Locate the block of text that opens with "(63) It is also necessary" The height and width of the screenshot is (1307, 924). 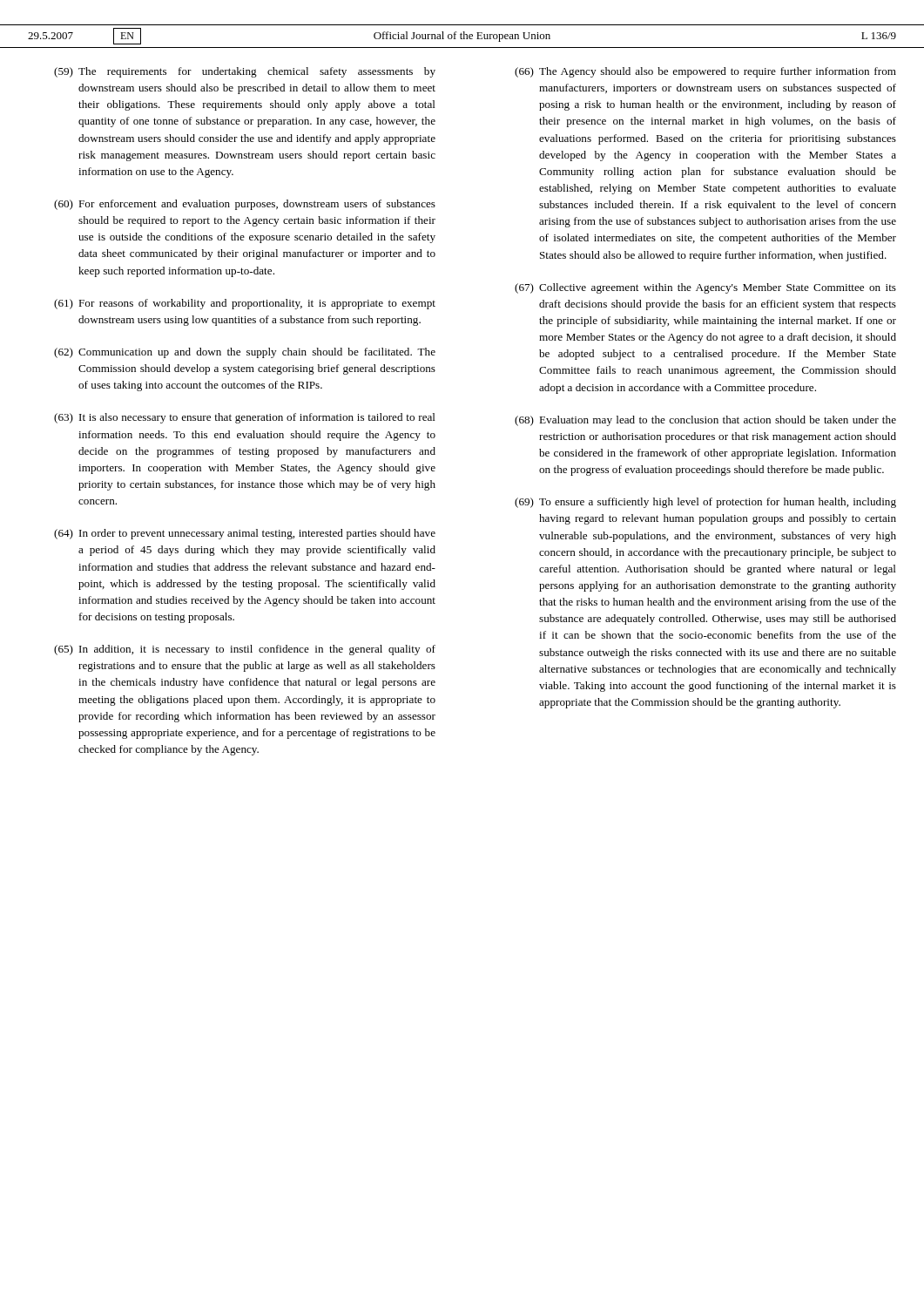232,459
